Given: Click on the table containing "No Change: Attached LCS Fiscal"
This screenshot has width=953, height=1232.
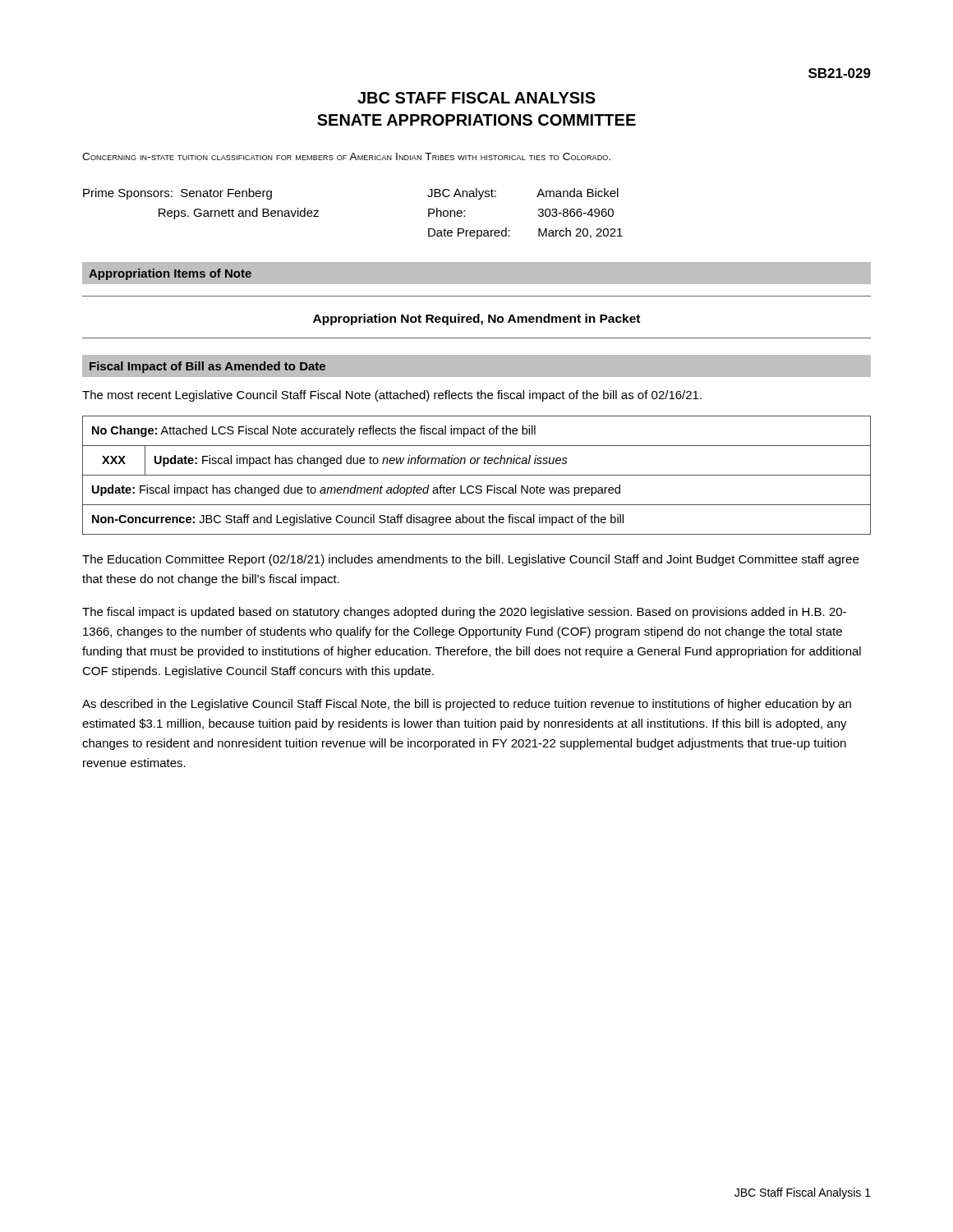Looking at the screenshot, I should click(x=476, y=475).
